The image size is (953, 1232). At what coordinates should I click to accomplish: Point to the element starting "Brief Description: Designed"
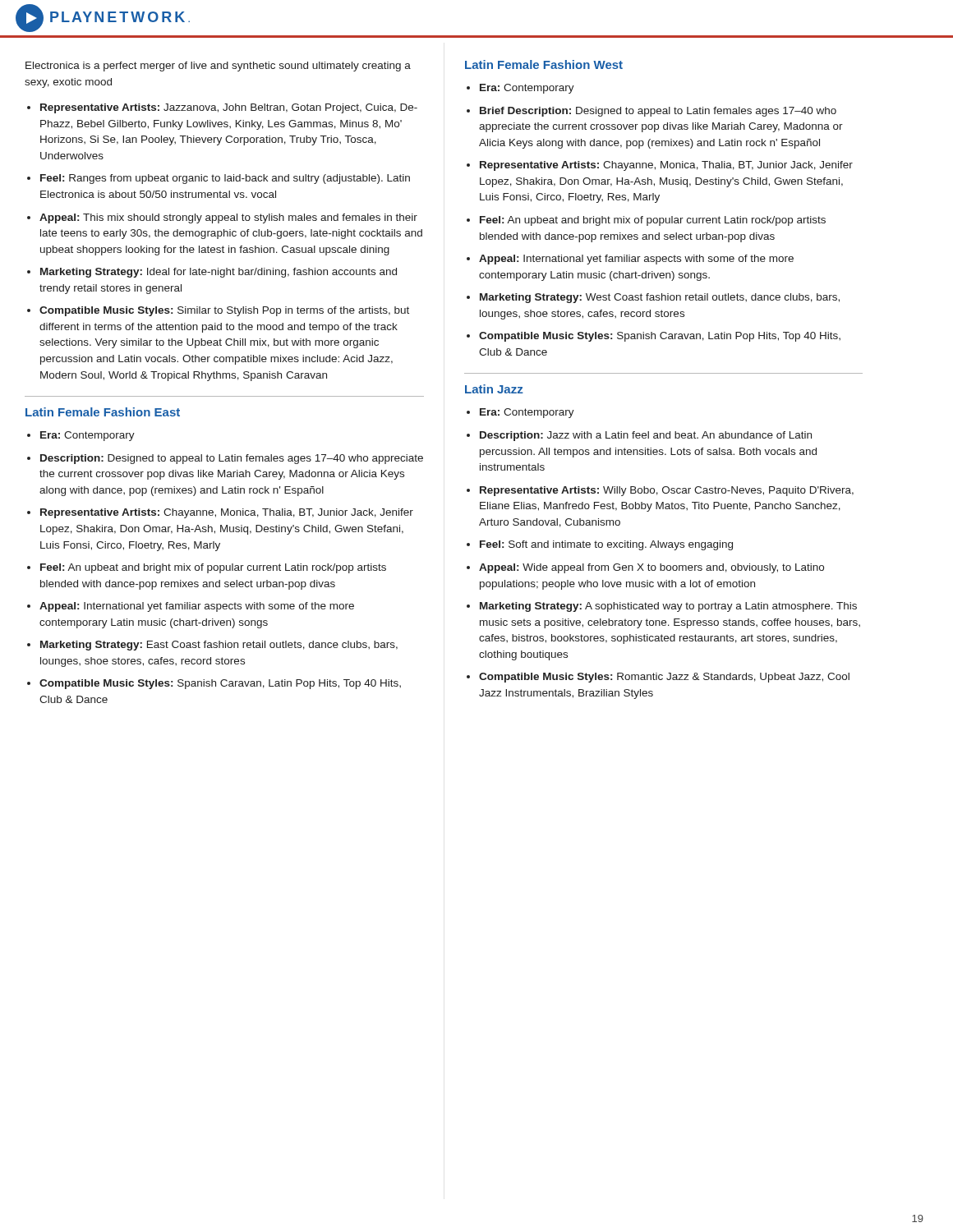click(661, 126)
